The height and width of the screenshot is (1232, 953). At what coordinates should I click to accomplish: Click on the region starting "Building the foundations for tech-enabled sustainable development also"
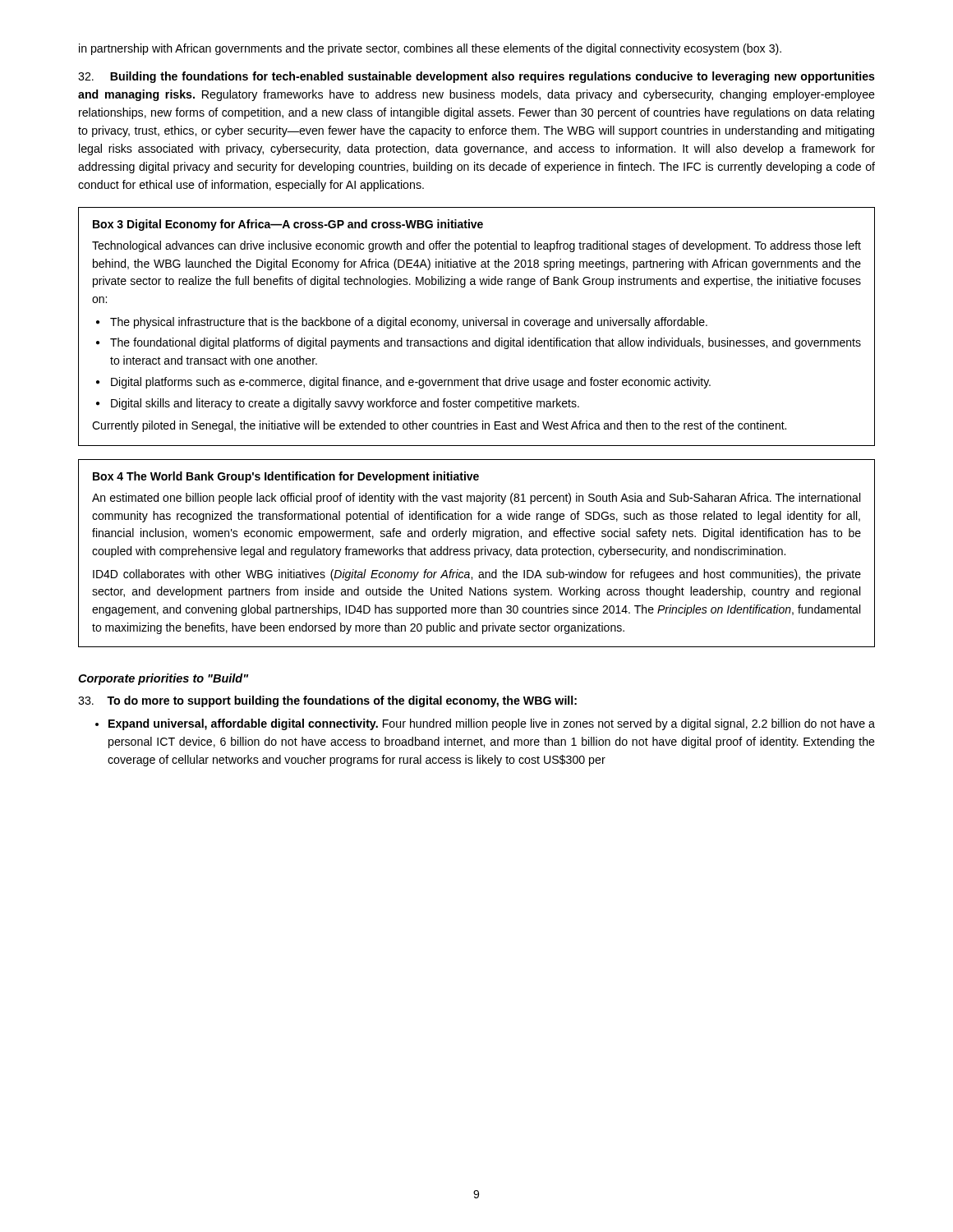coord(476,131)
